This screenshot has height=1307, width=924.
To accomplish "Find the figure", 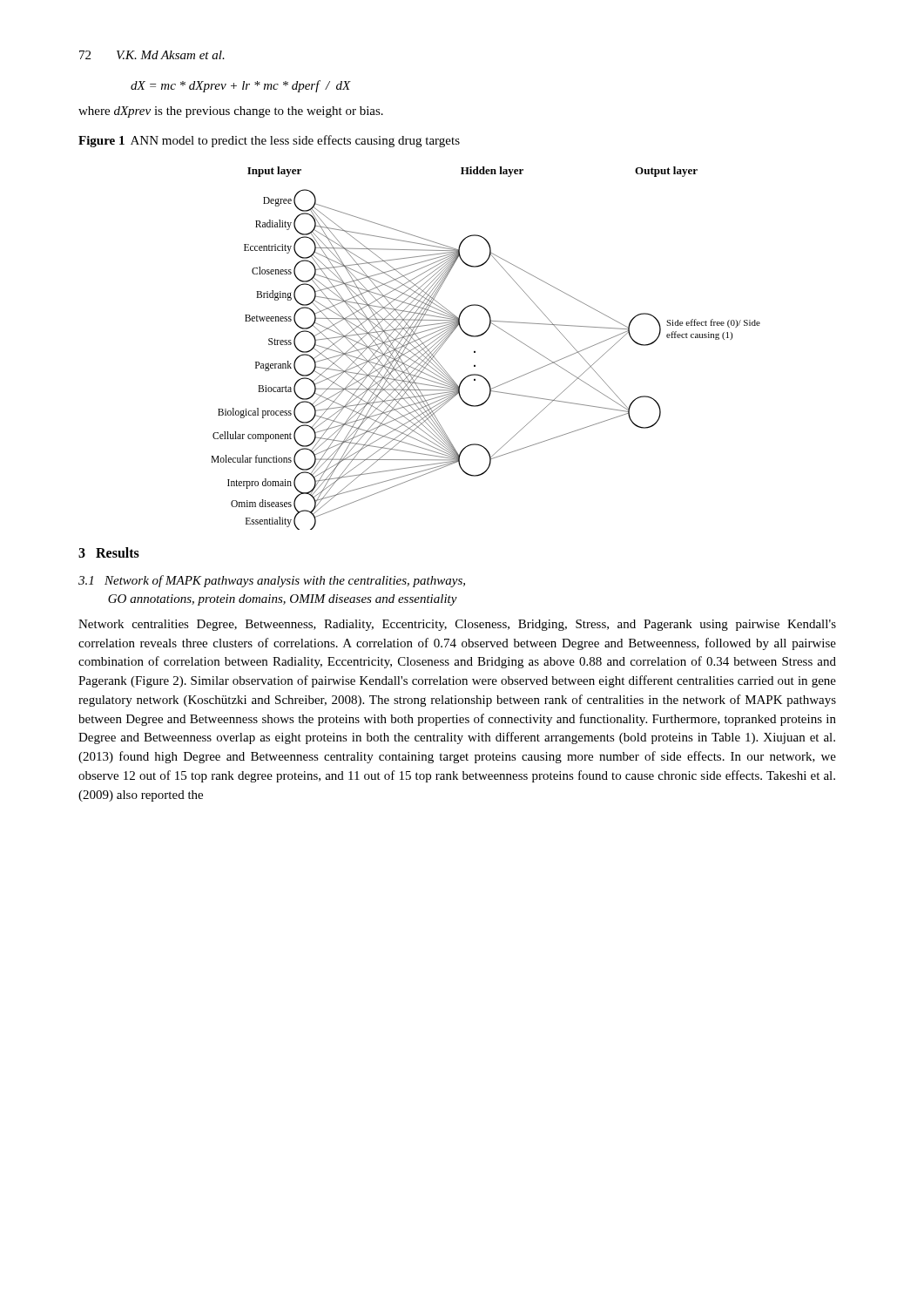I will point(457,342).
